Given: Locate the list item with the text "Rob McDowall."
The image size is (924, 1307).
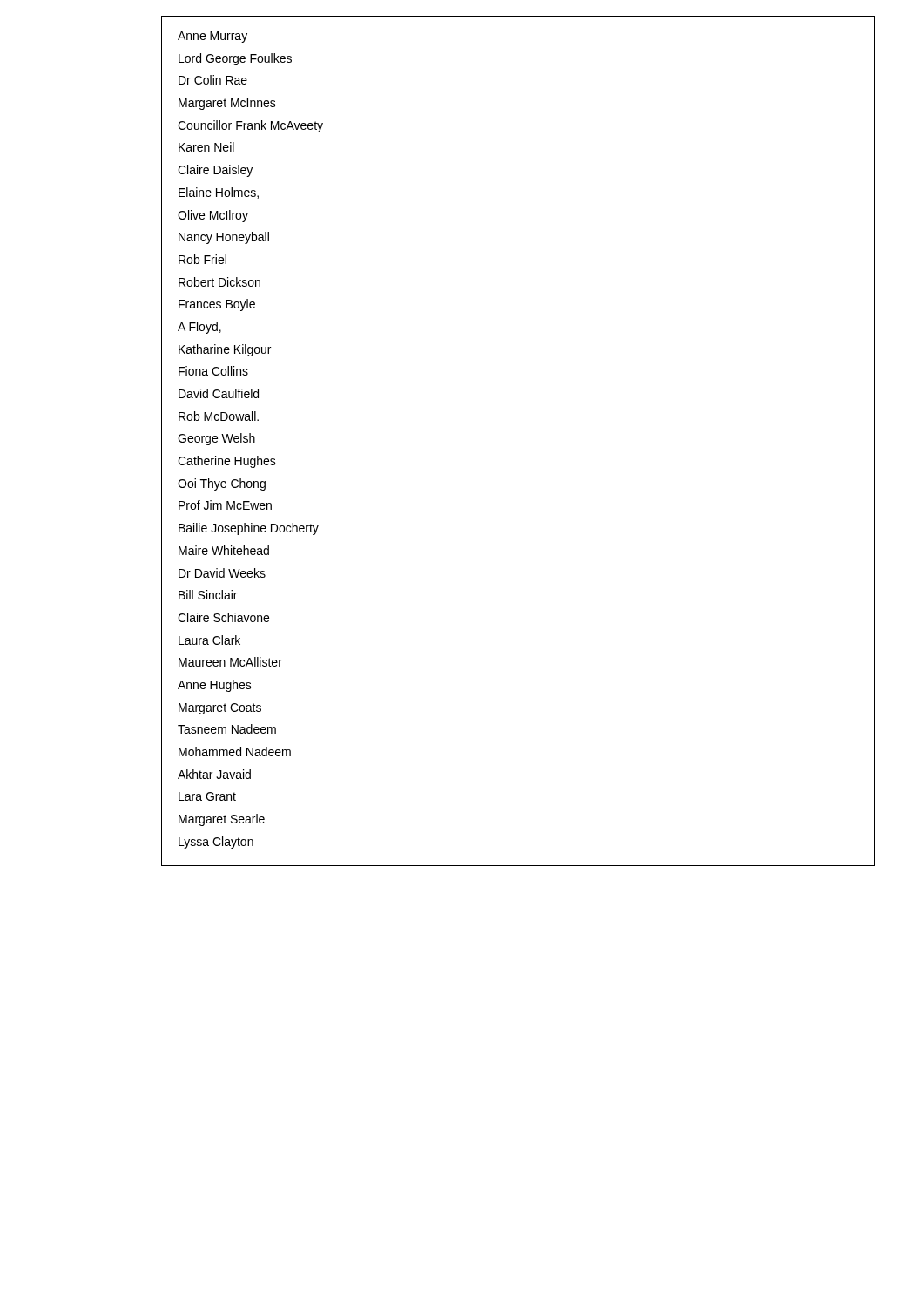Looking at the screenshot, I should coord(219,416).
